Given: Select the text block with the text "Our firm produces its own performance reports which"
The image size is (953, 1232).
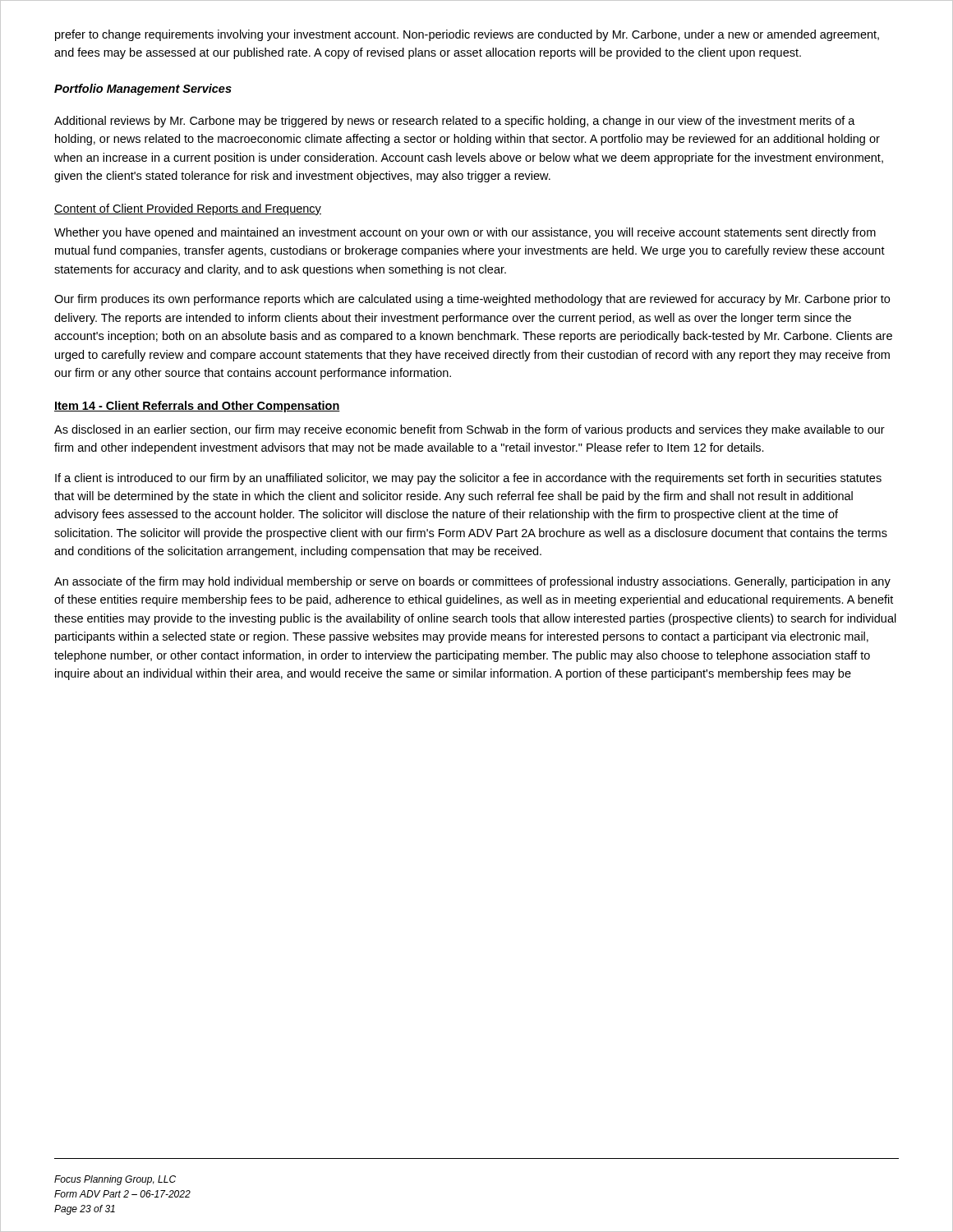Looking at the screenshot, I should pos(473,336).
